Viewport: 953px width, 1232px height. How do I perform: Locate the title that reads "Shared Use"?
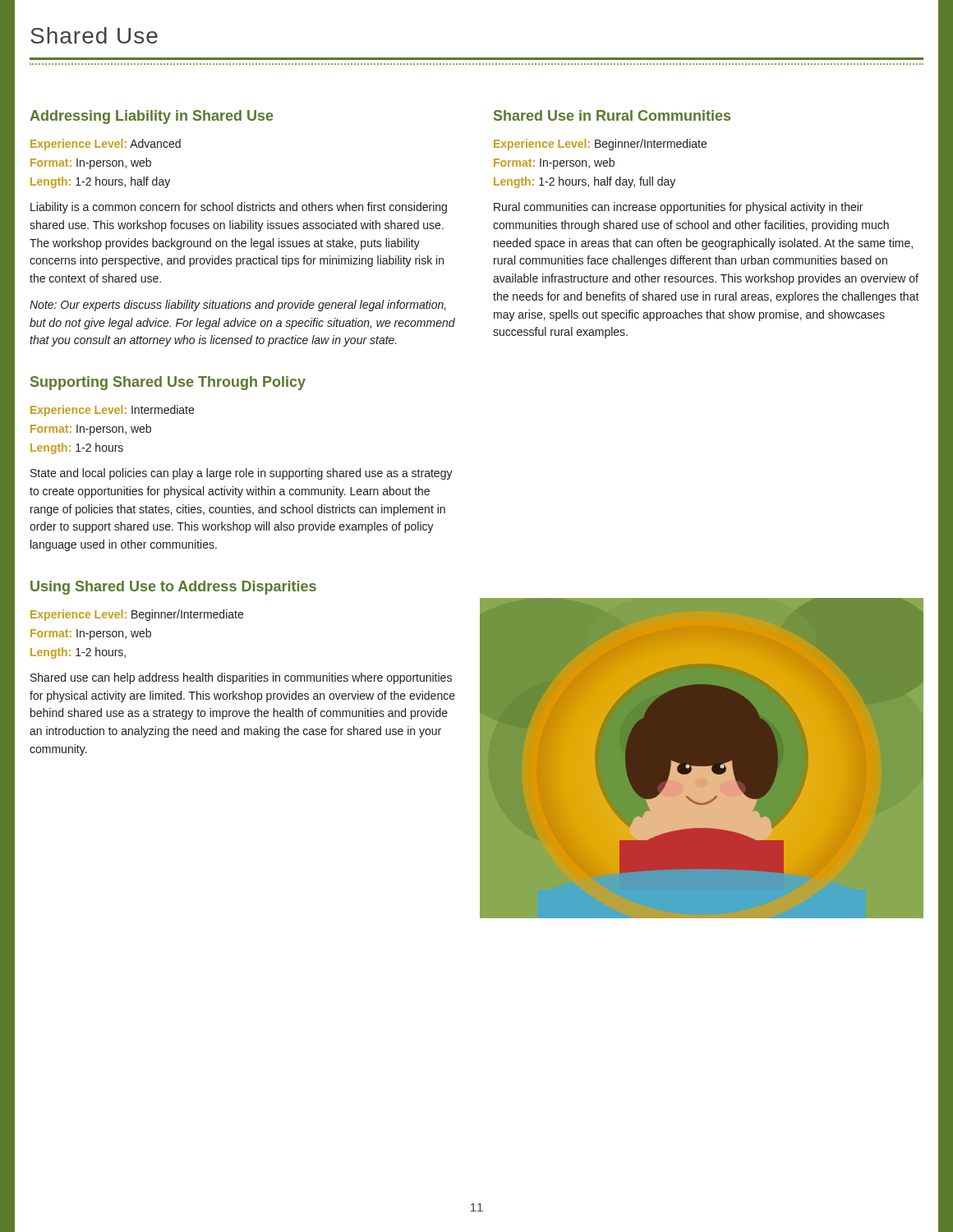pos(94,35)
